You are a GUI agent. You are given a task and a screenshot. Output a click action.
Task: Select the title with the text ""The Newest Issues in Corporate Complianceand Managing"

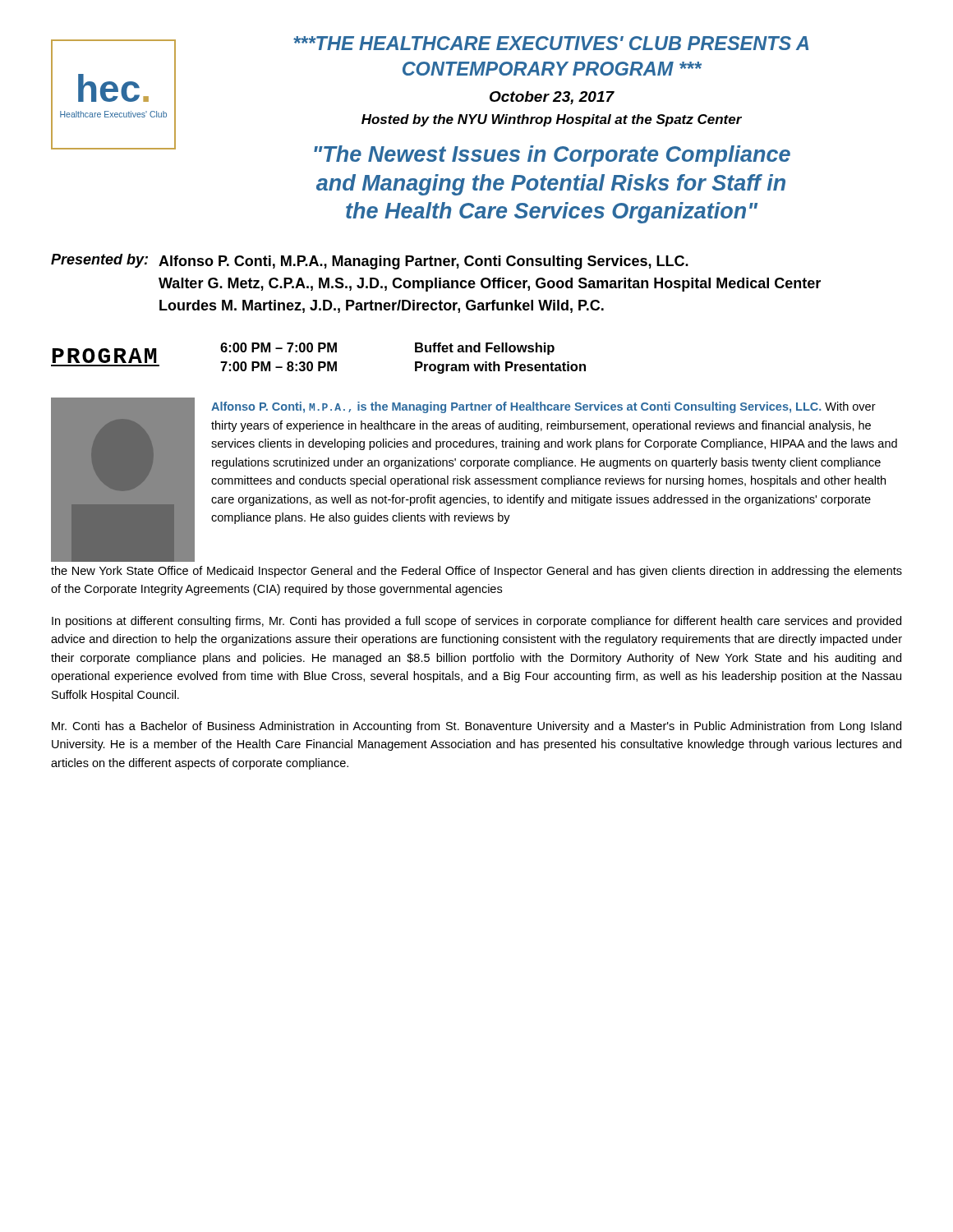point(551,183)
